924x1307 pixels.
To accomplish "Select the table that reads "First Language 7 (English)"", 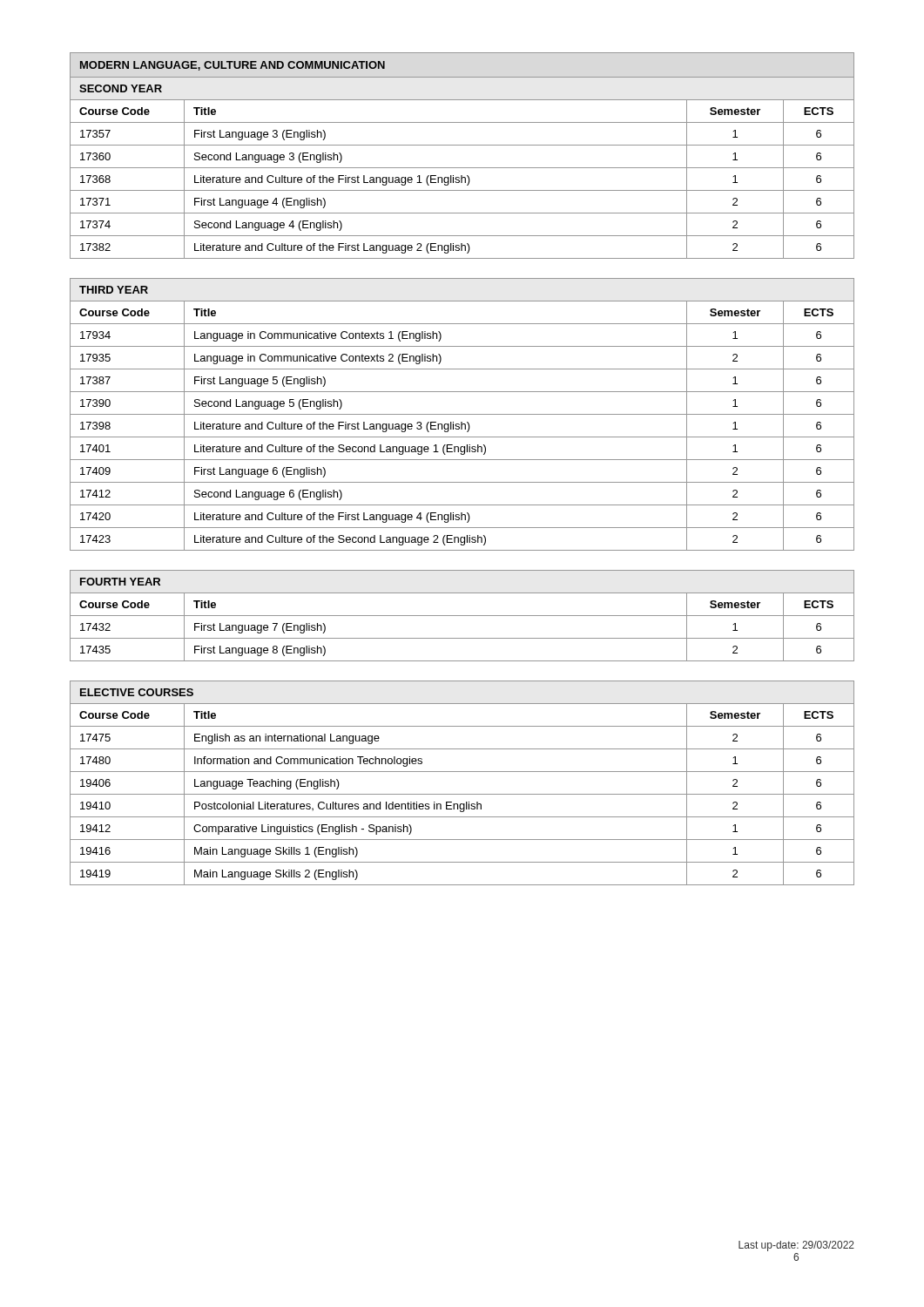I will pos(462,616).
